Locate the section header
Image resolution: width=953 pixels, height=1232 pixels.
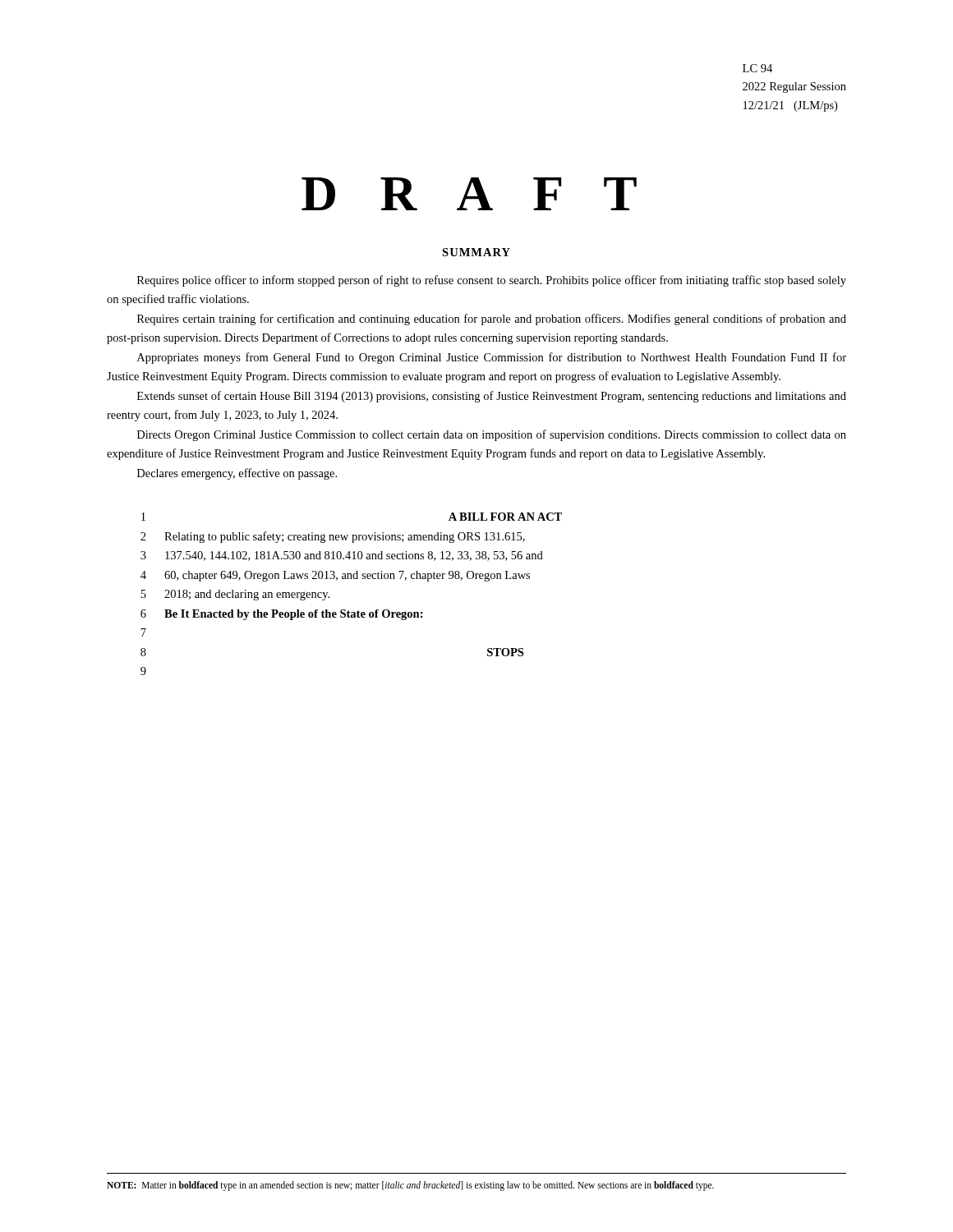[x=476, y=252]
